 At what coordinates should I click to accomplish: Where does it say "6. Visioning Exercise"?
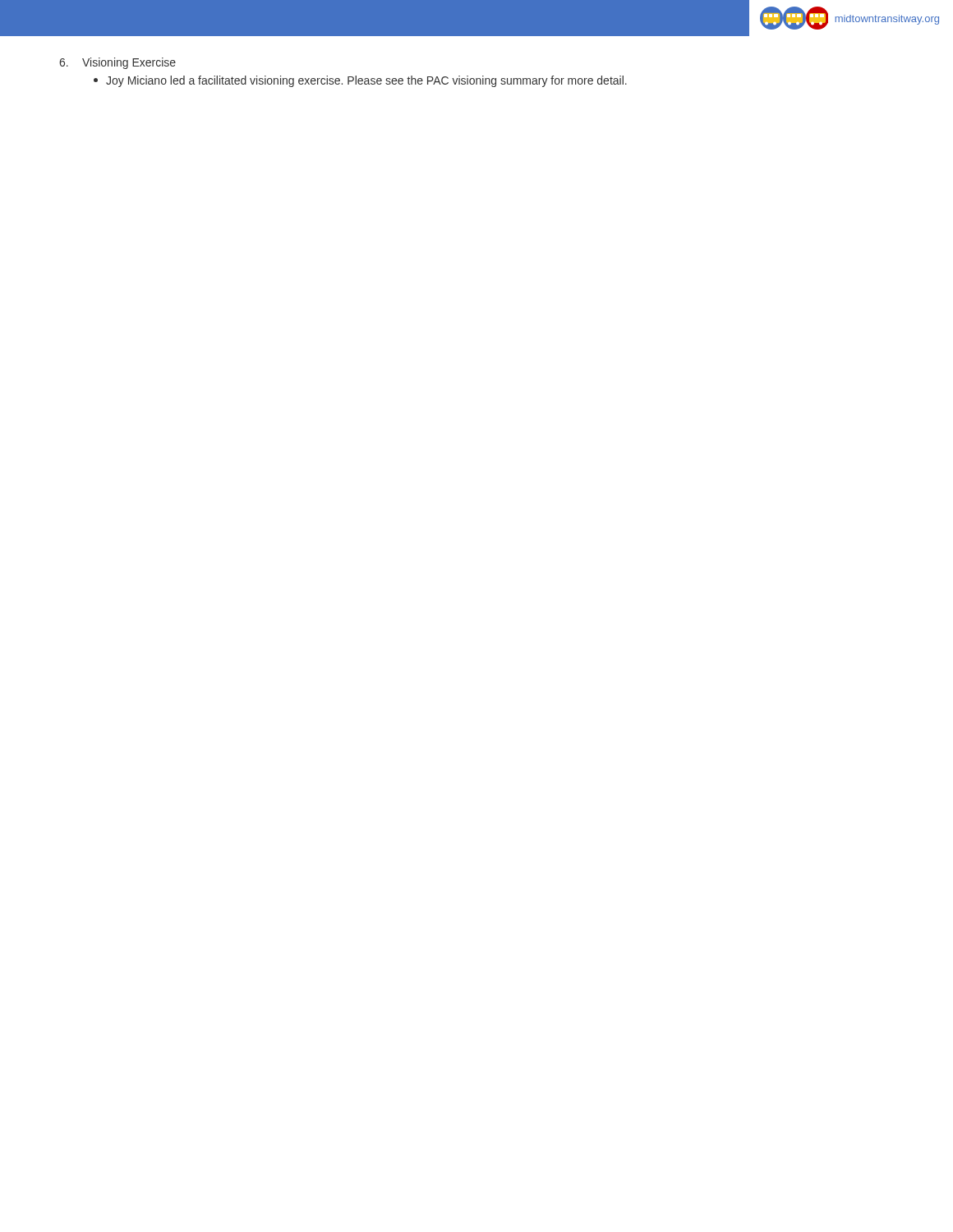(x=118, y=62)
